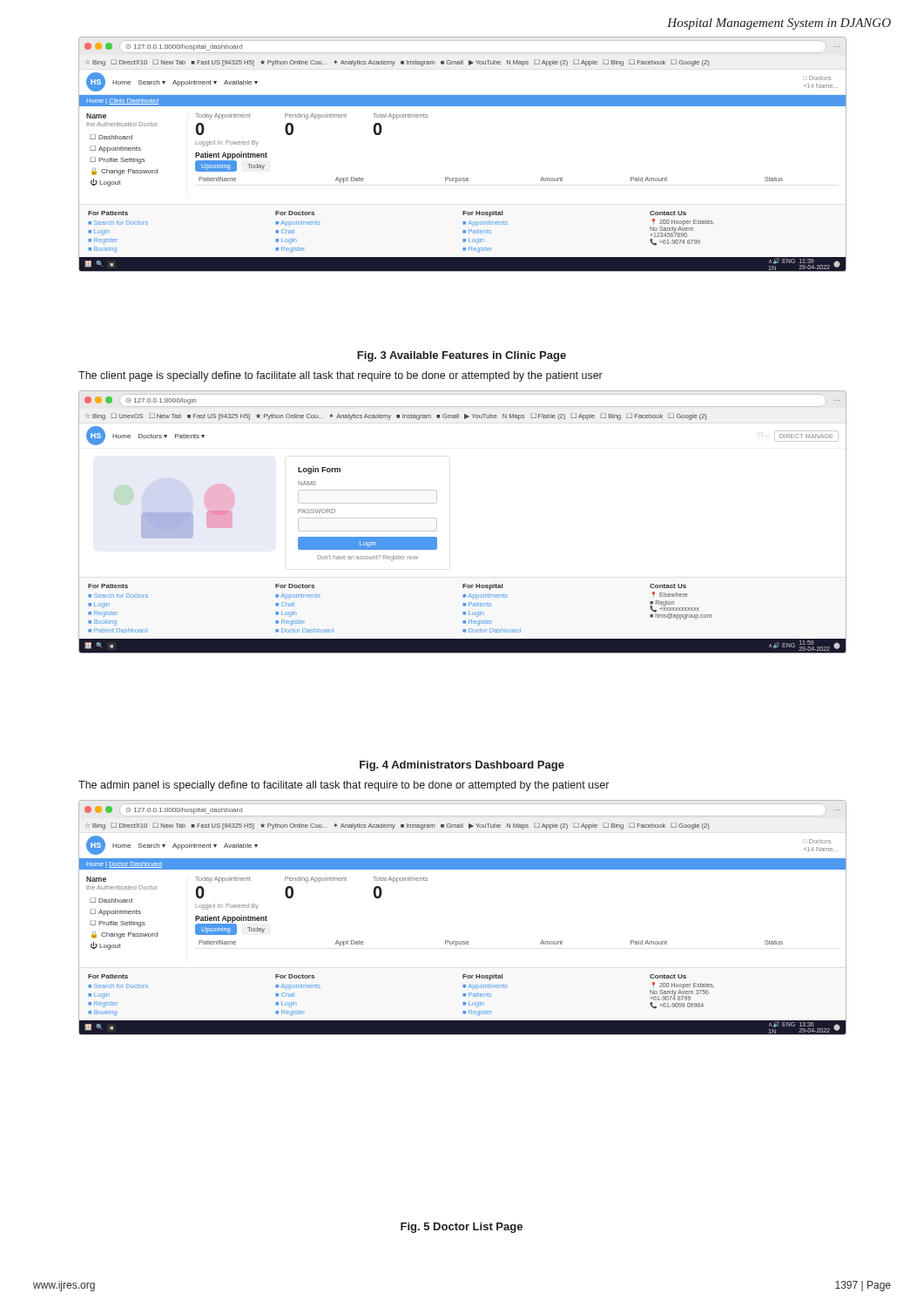Where is the caption that starts "Fig. 5 Doctor List"?
The height and width of the screenshot is (1307, 924).
pyautogui.click(x=462, y=1226)
